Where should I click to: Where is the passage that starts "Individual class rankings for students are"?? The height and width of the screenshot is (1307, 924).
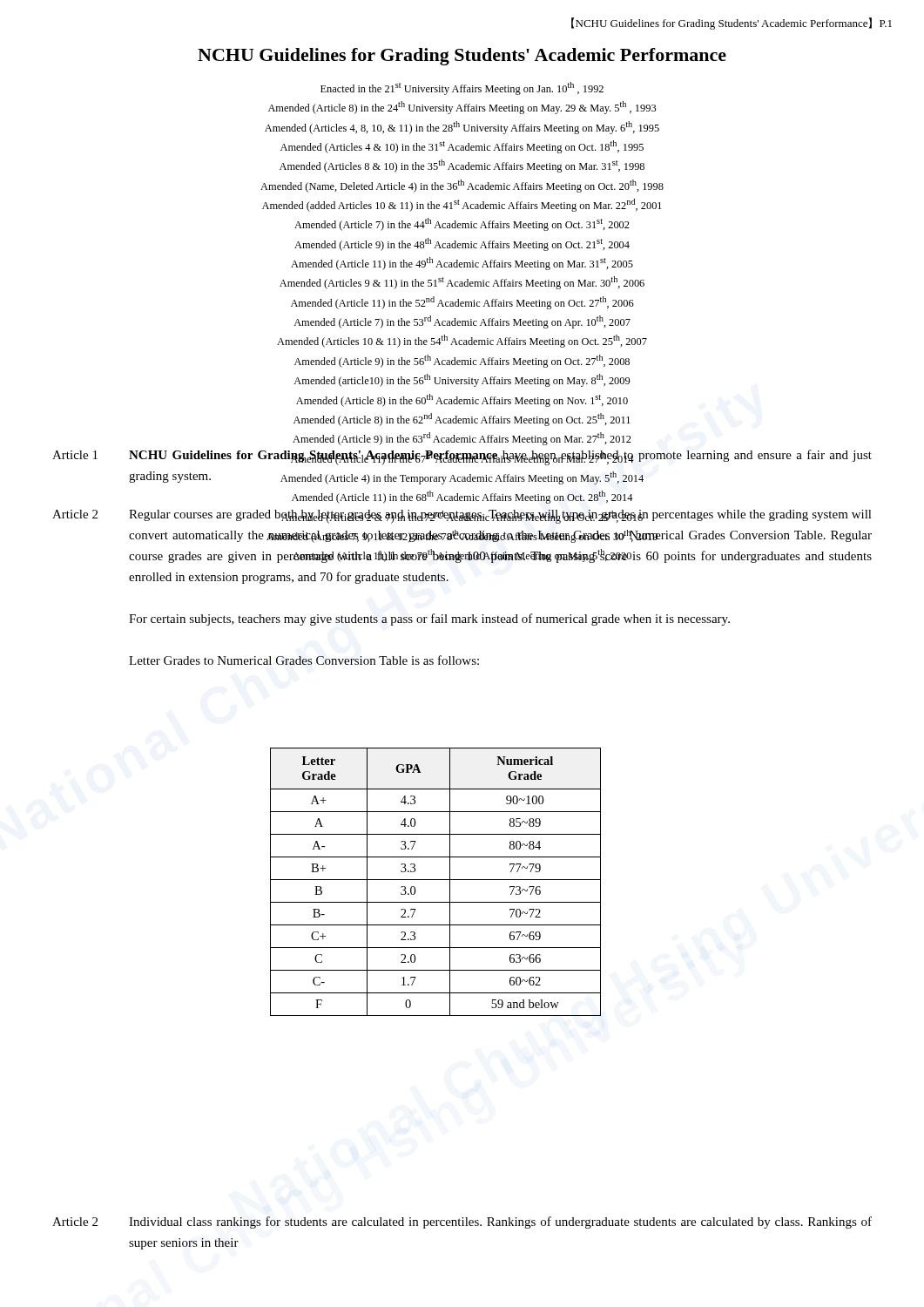pos(500,1232)
